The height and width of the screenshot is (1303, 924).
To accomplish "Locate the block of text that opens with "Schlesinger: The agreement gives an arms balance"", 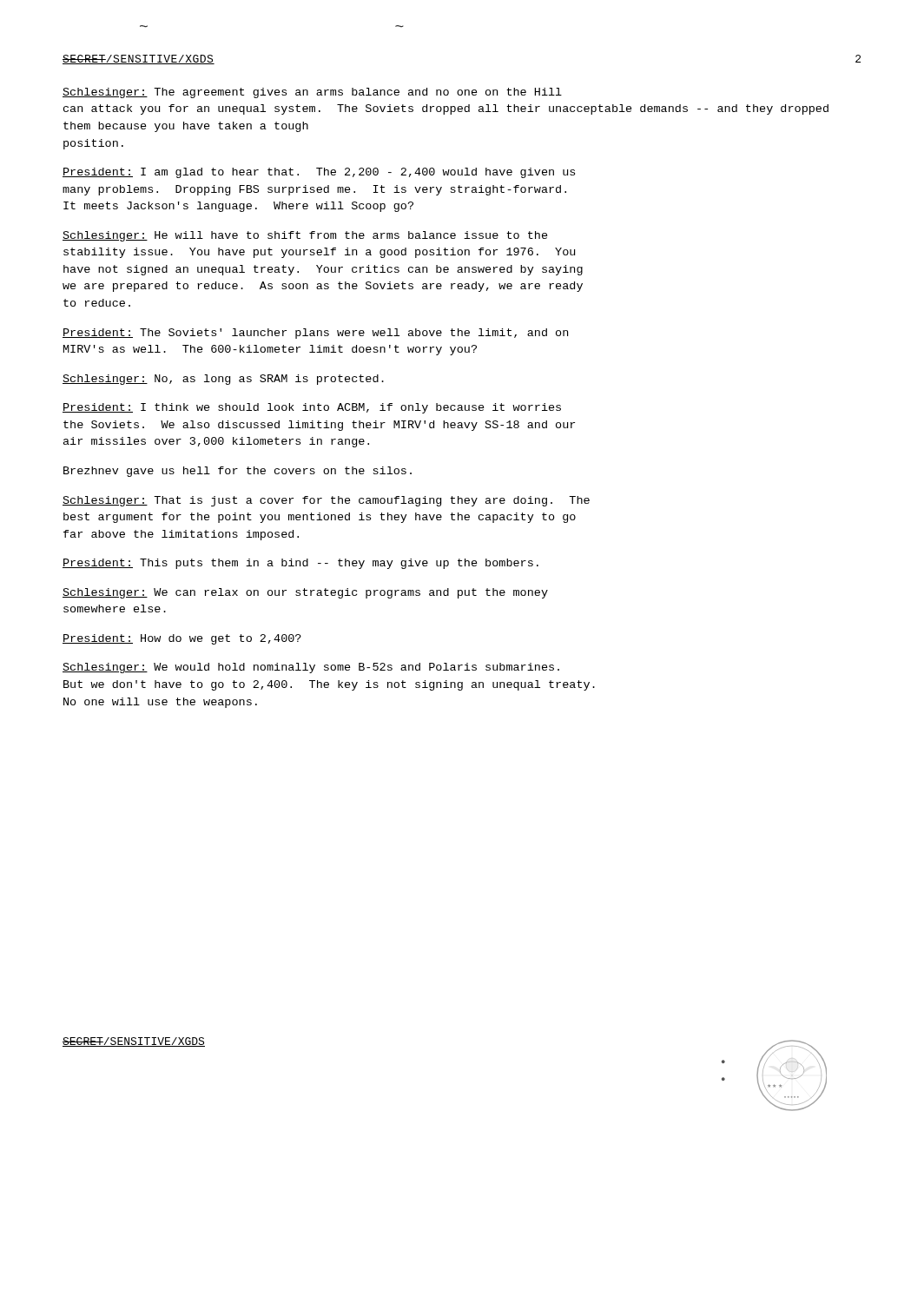I will pos(446,118).
